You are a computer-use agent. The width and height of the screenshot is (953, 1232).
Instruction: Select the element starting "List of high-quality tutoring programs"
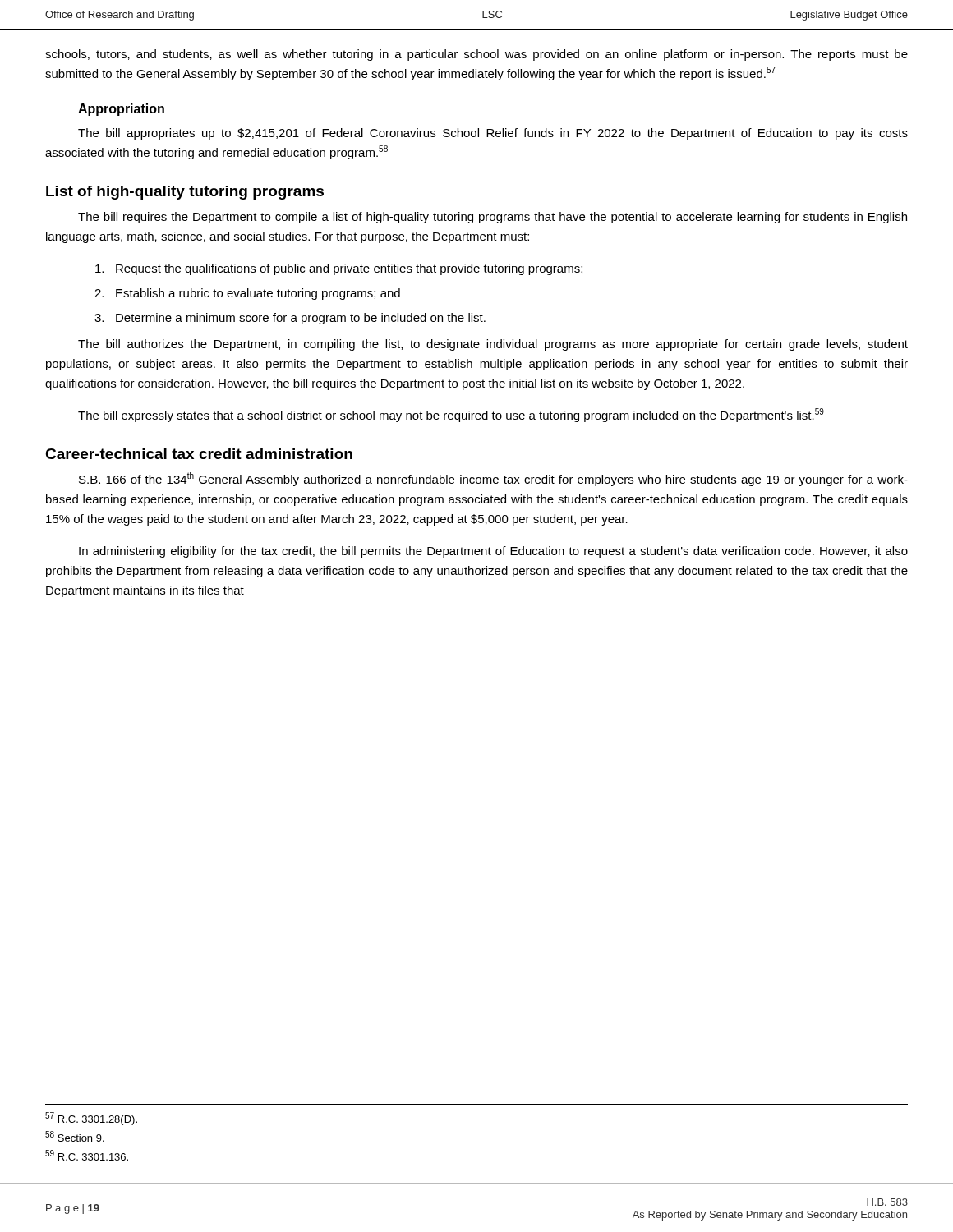(185, 191)
